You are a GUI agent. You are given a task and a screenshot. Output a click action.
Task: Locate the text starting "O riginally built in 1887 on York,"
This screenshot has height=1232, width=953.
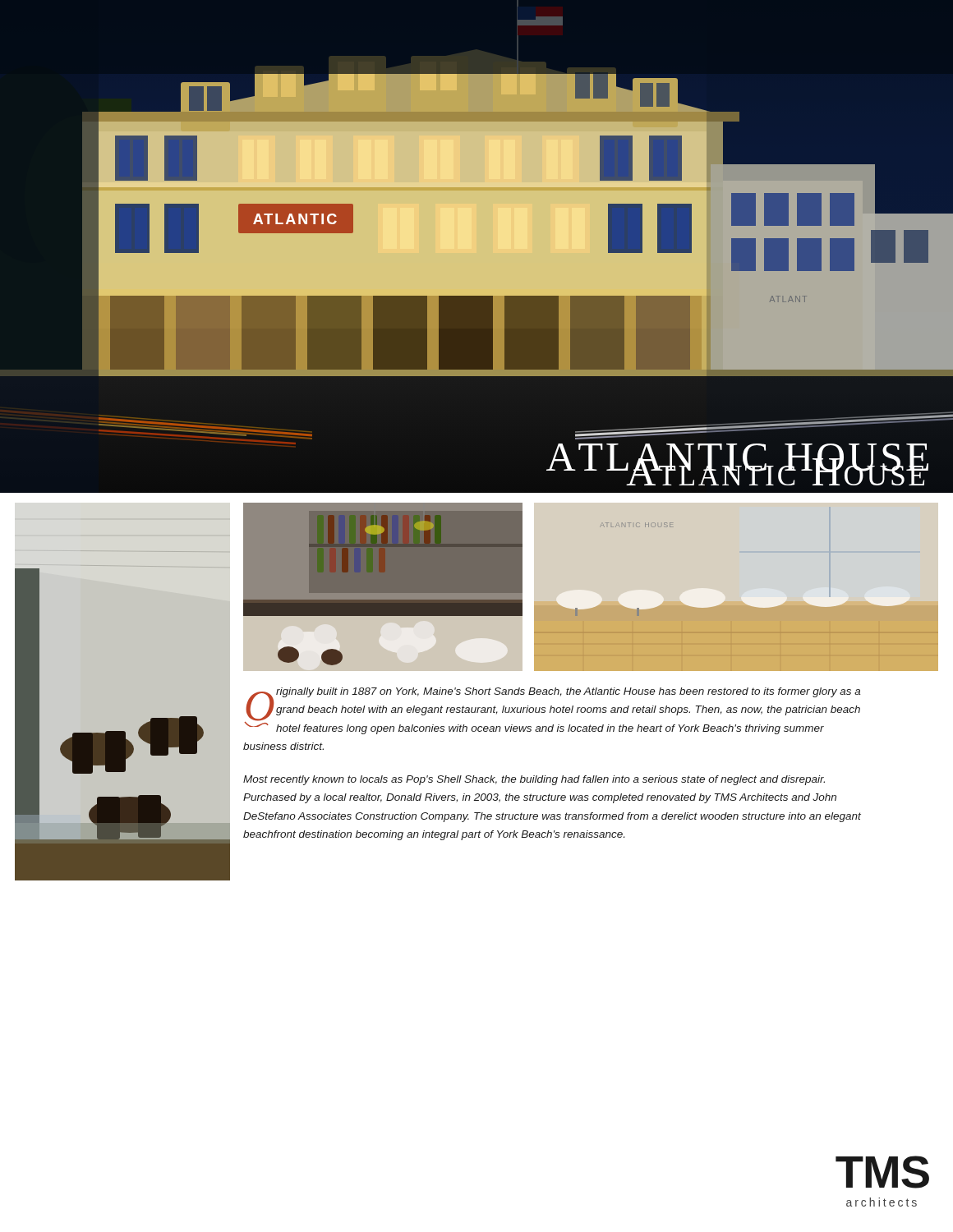pos(552,711)
